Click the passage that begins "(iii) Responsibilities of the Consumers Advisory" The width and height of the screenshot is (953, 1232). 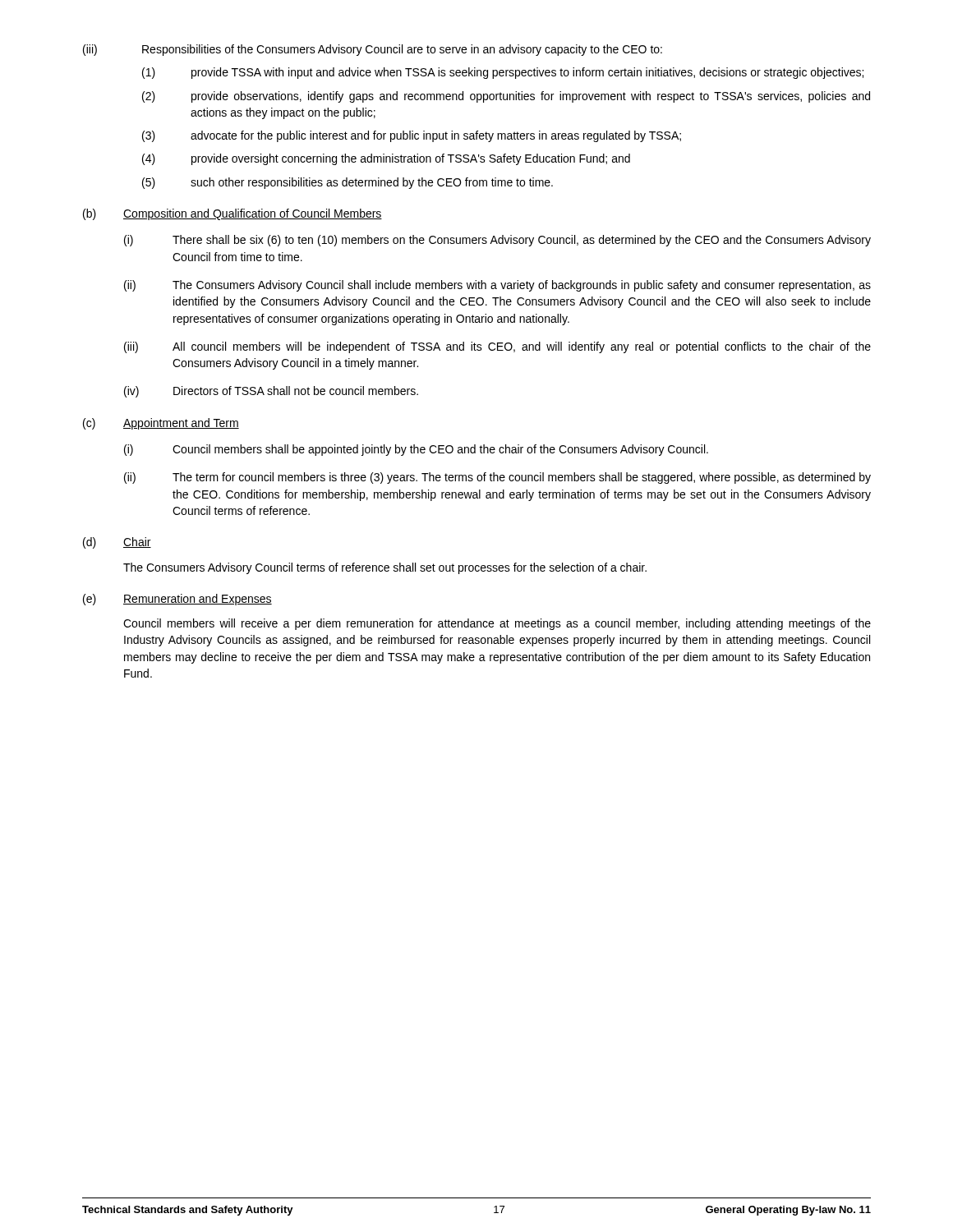coord(476,49)
